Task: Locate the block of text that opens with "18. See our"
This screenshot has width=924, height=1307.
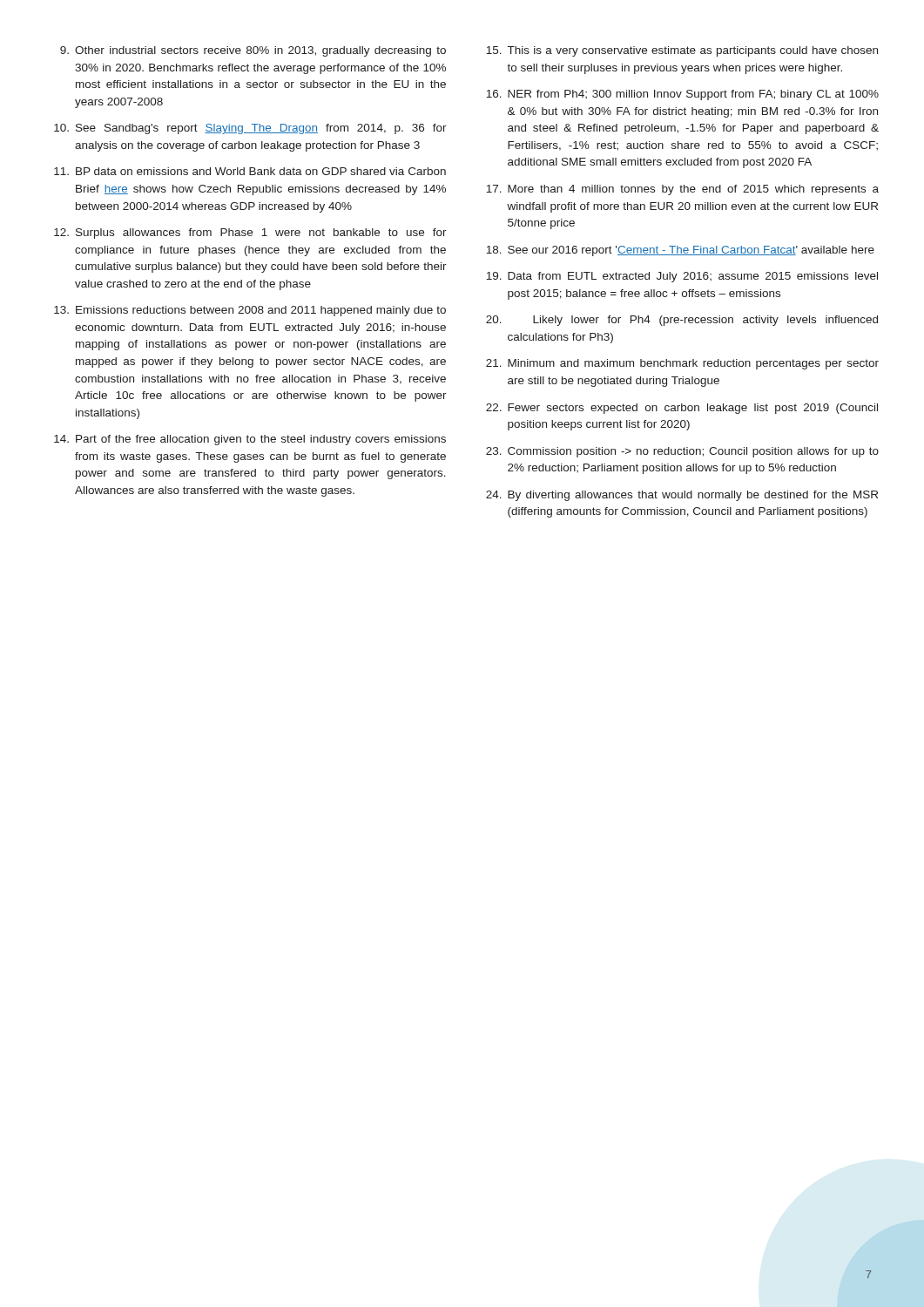Action: [x=678, y=250]
